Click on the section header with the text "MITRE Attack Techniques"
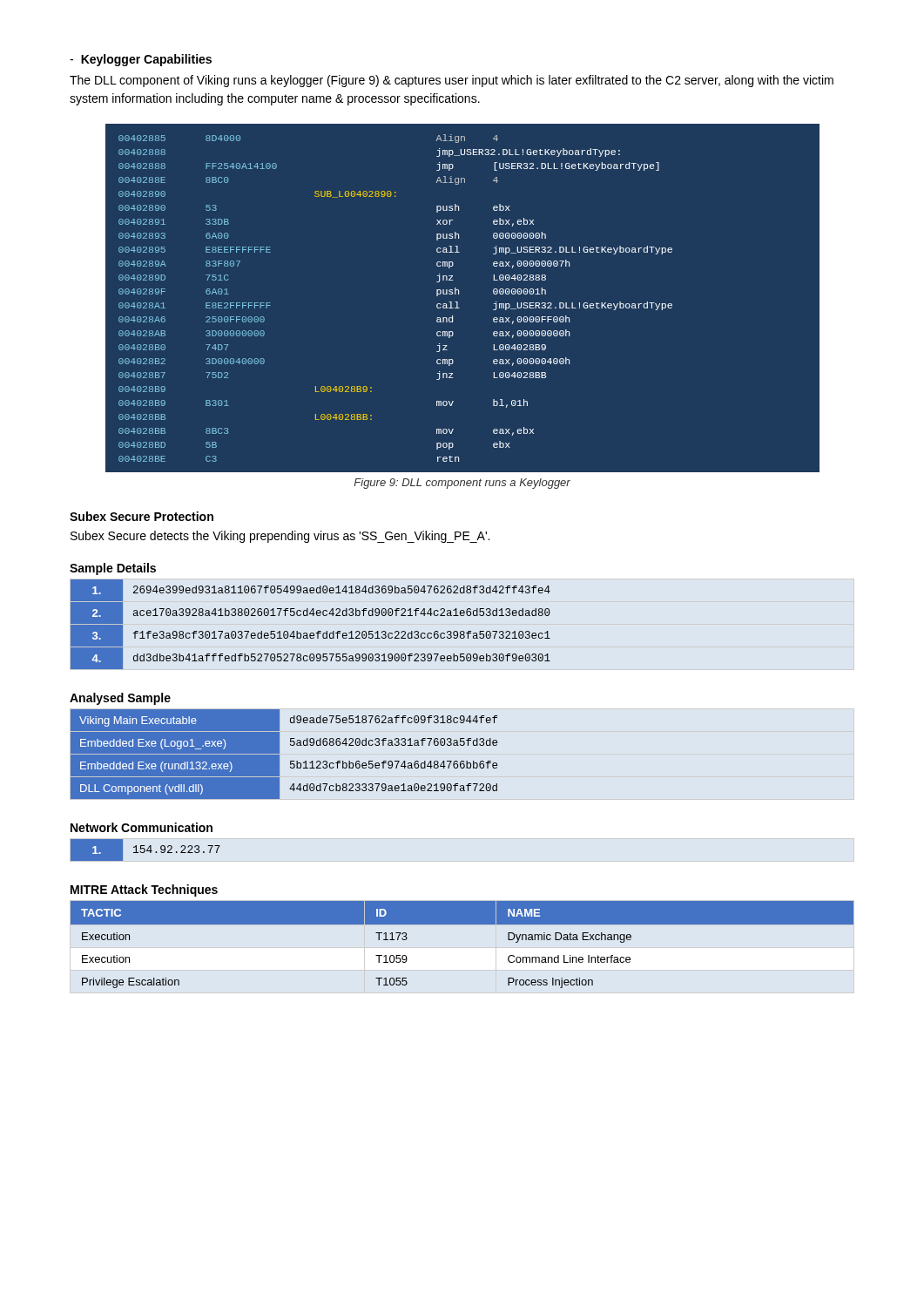This screenshot has width=924, height=1307. (x=144, y=890)
